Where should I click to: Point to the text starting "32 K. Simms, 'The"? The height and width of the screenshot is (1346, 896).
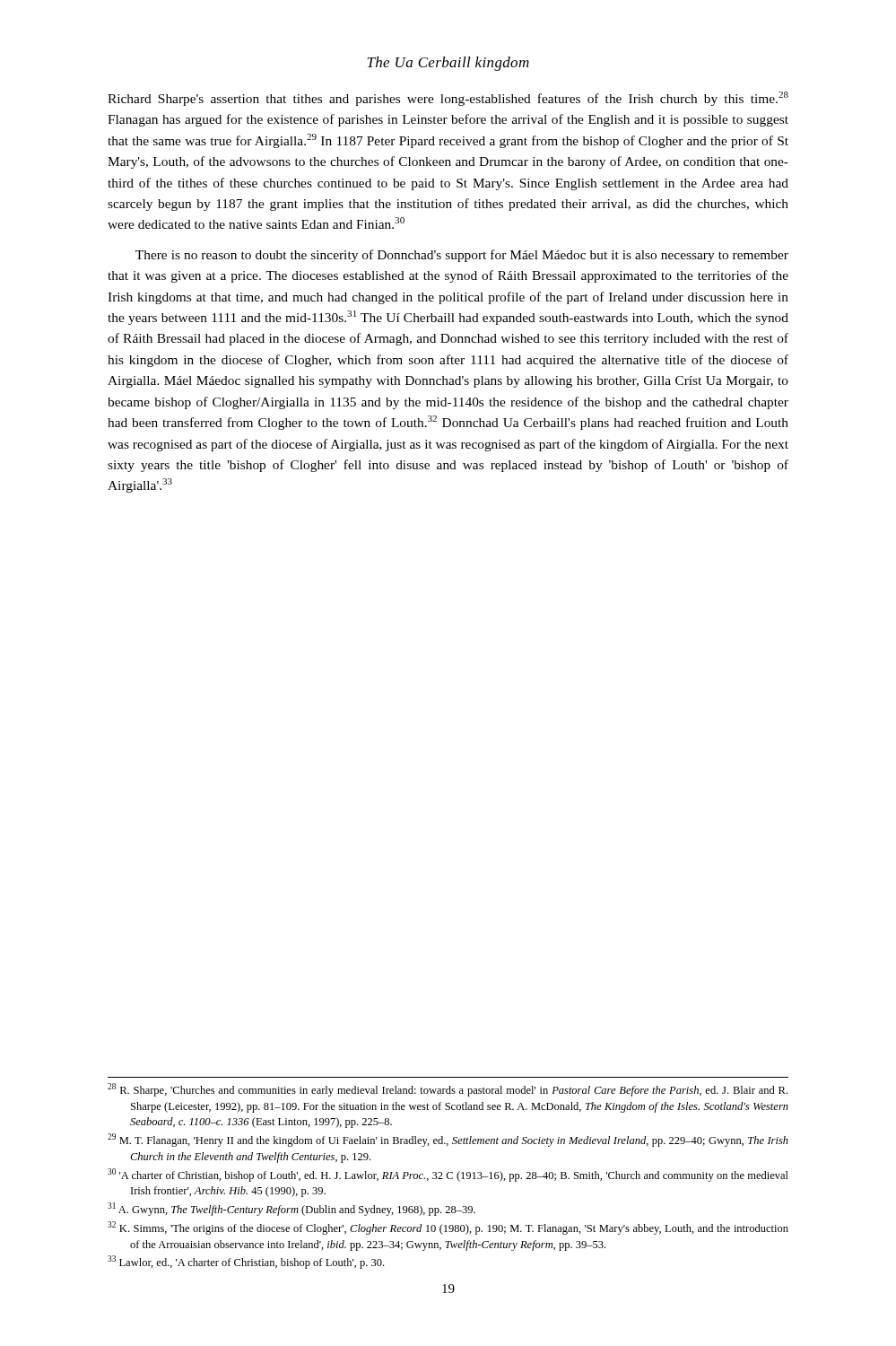pyautogui.click(x=448, y=1236)
